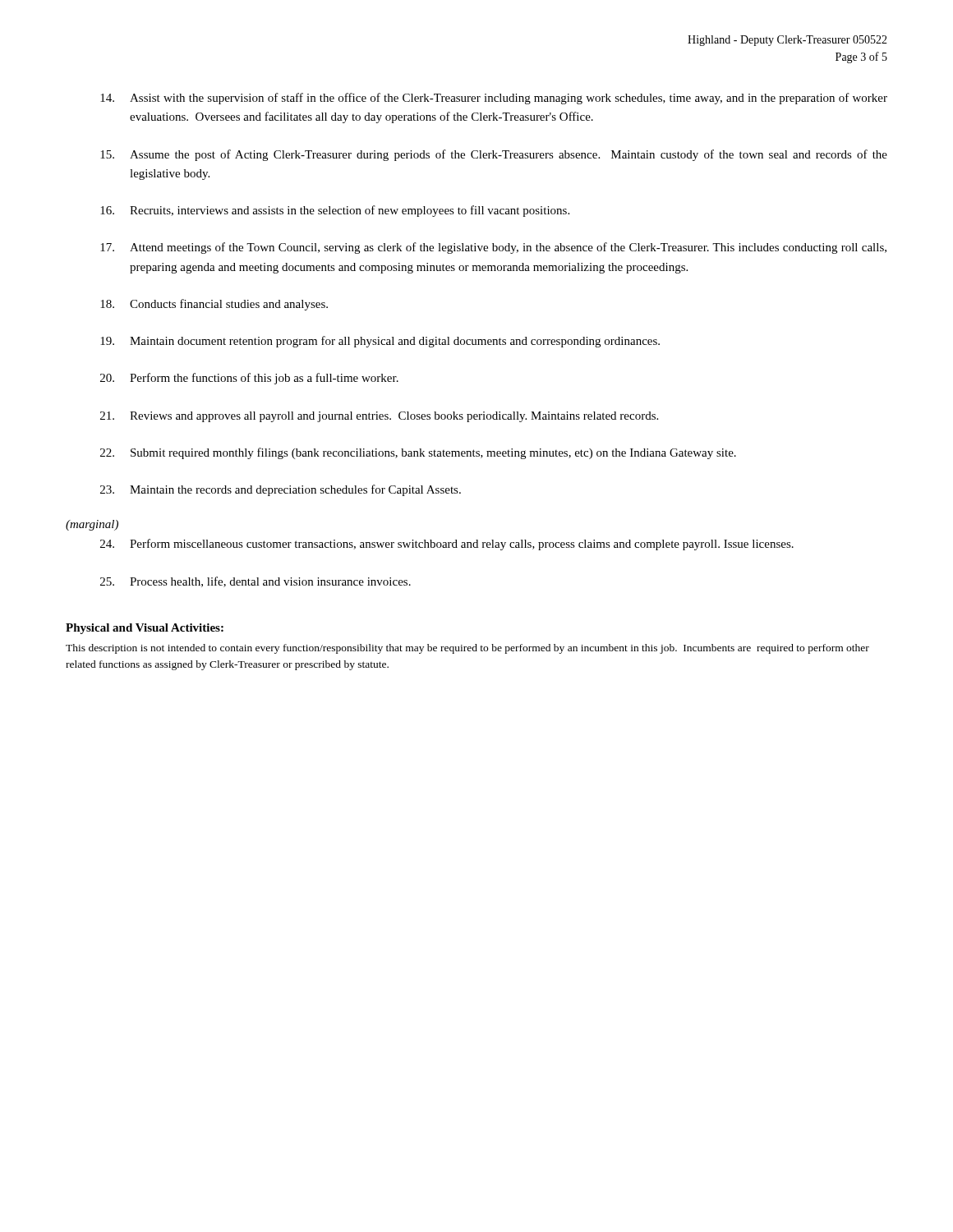The image size is (953, 1232).
Task: Select the block starting "This description is not intended to"
Action: [x=467, y=656]
